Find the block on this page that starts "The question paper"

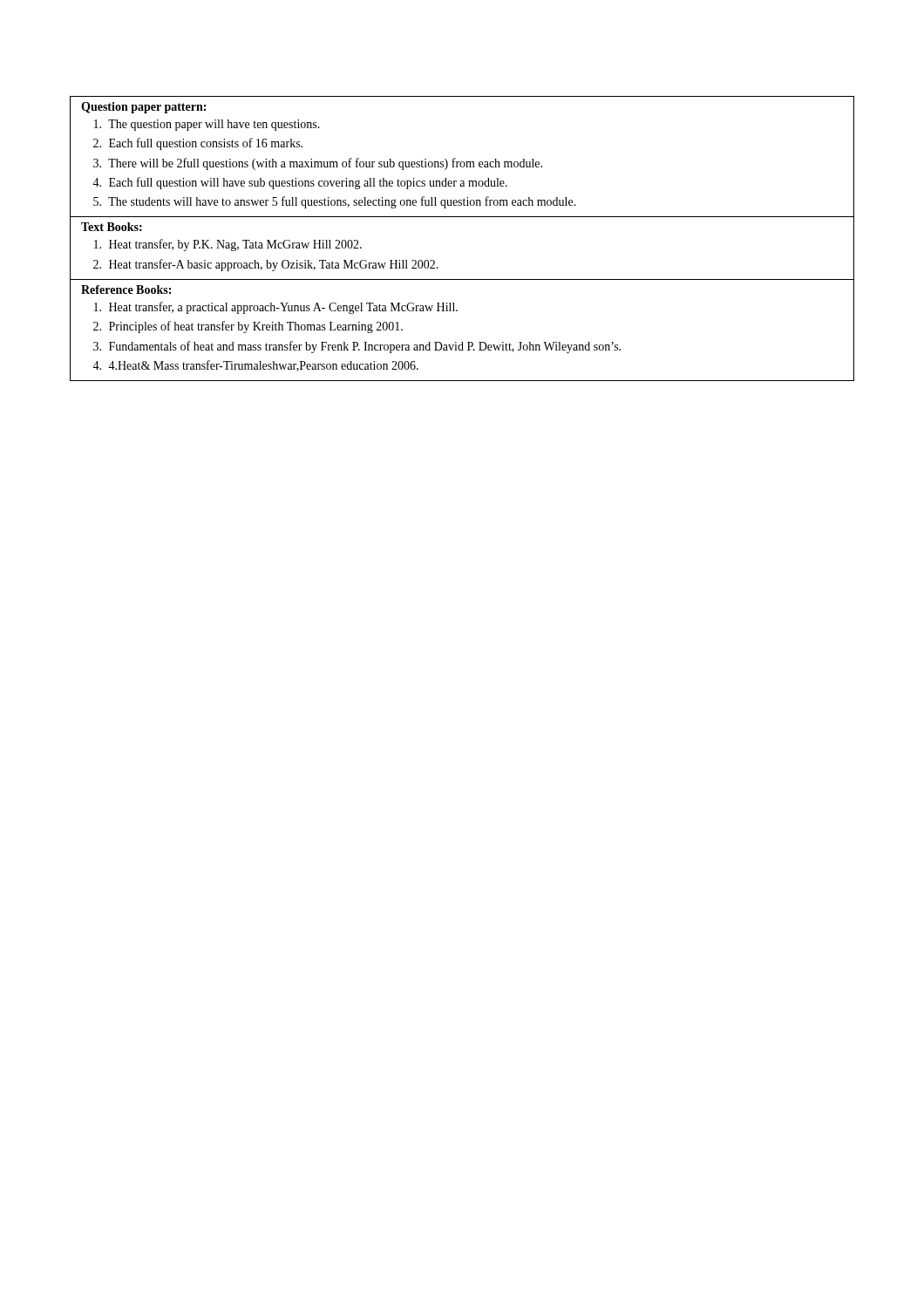pyautogui.click(x=201, y=125)
